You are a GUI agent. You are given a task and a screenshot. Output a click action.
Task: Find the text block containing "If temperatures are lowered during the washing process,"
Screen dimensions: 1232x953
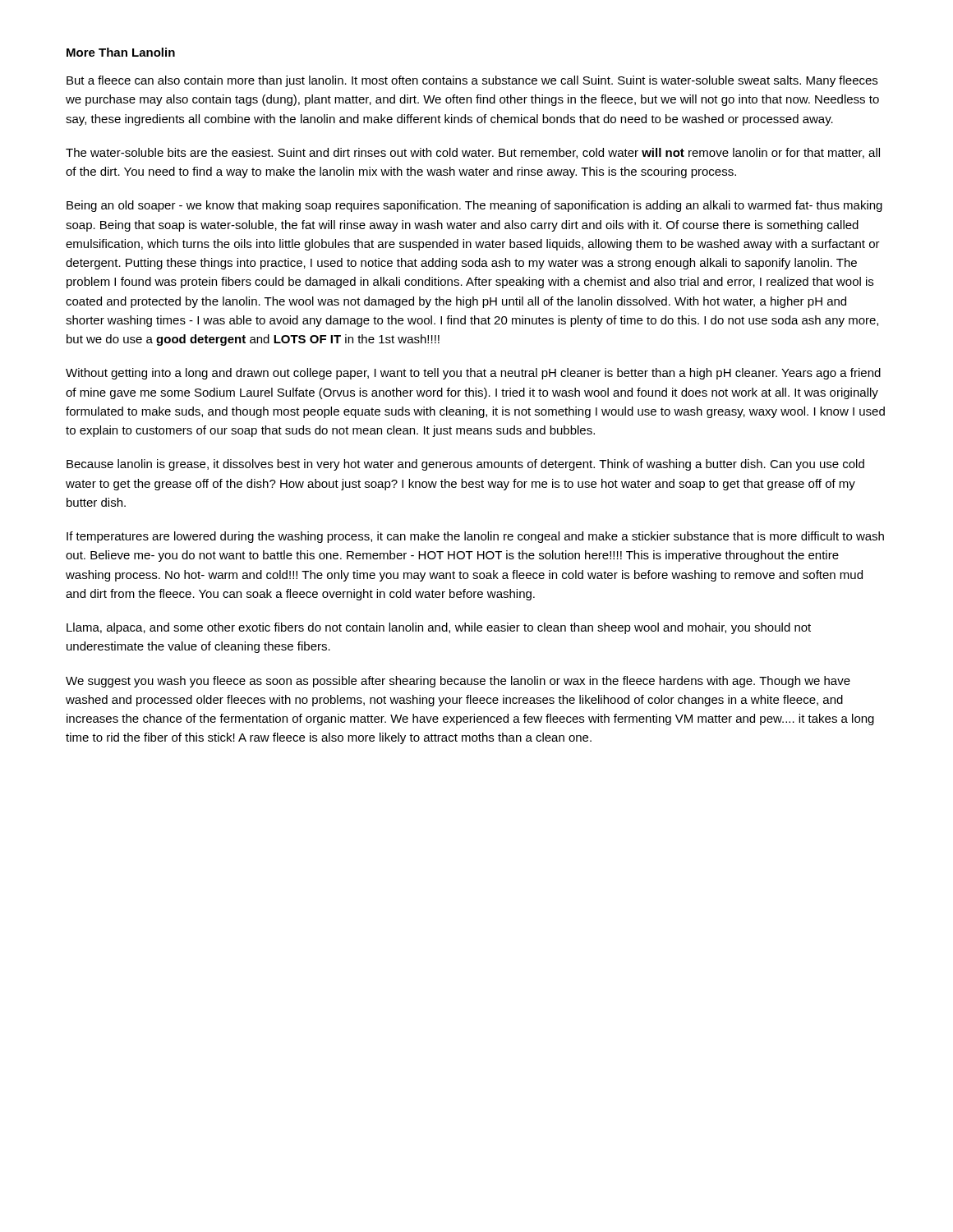tap(475, 565)
